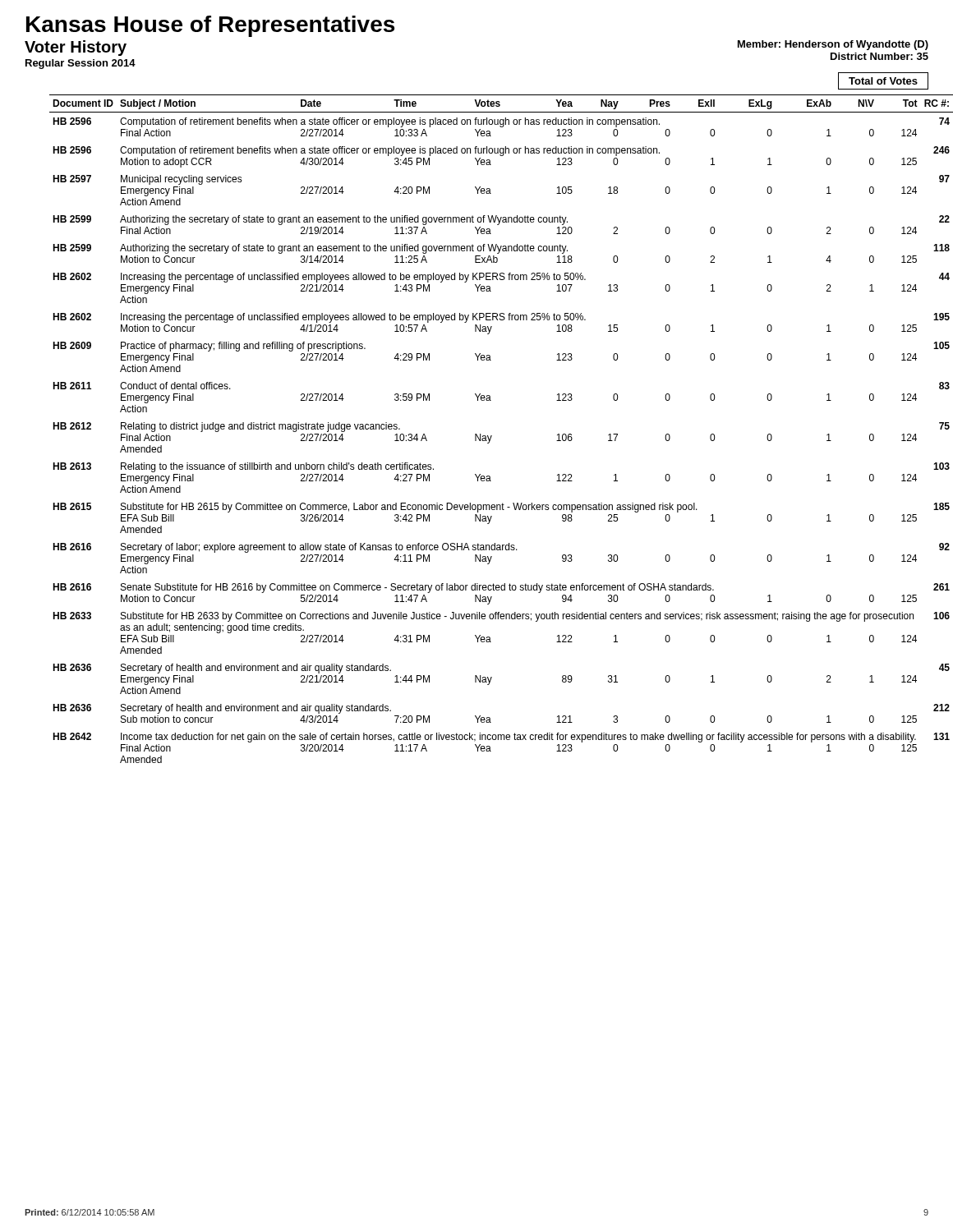Viewport: 953px width, 1232px height.
Task: Navigate to the text block starting "Kansas House of Representatives"
Action: pyautogui.click(x=210, y=24)
